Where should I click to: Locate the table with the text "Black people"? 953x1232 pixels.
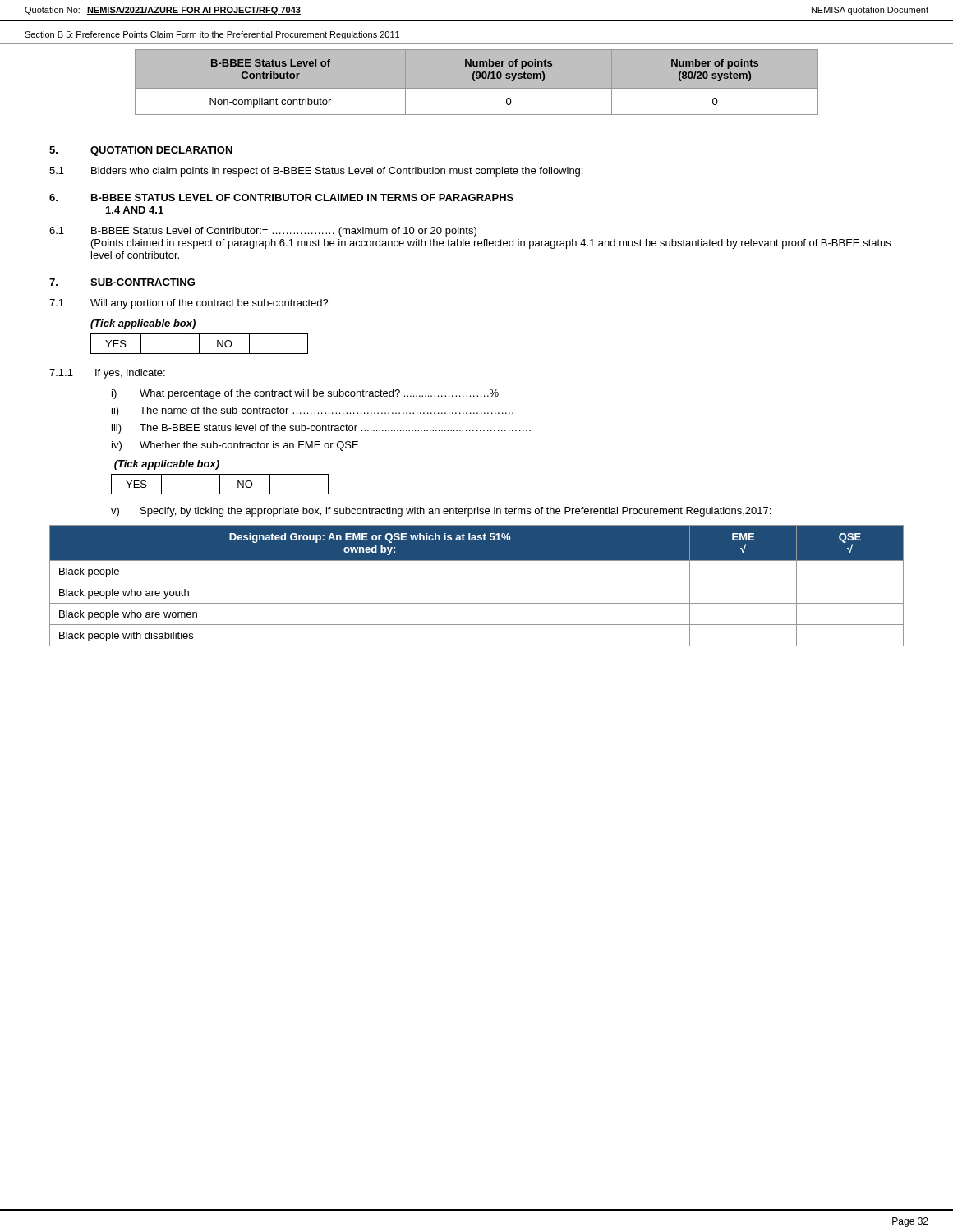click(x=476, y=586)
